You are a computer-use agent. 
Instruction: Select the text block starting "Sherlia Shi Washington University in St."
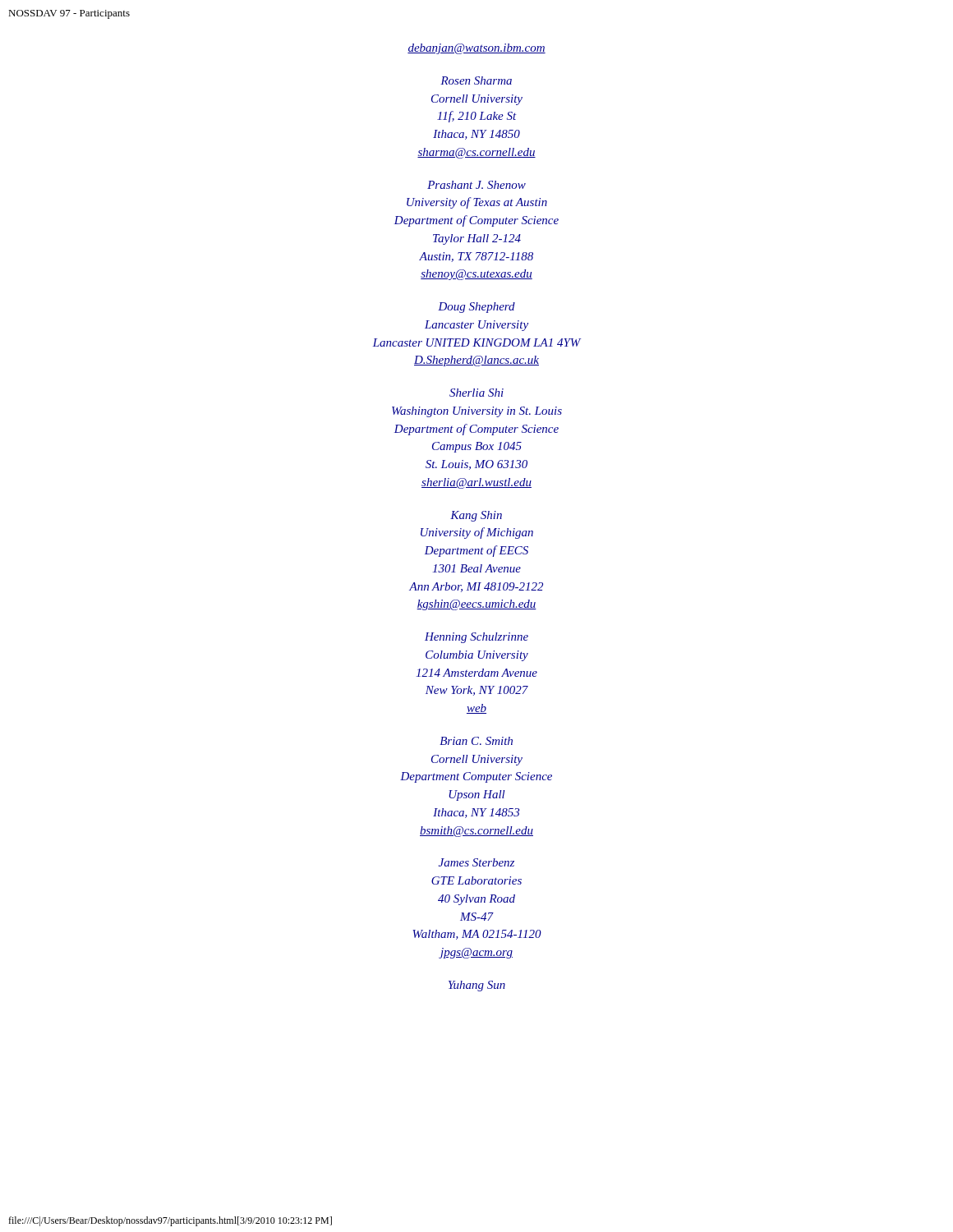(x=476, y=437)
